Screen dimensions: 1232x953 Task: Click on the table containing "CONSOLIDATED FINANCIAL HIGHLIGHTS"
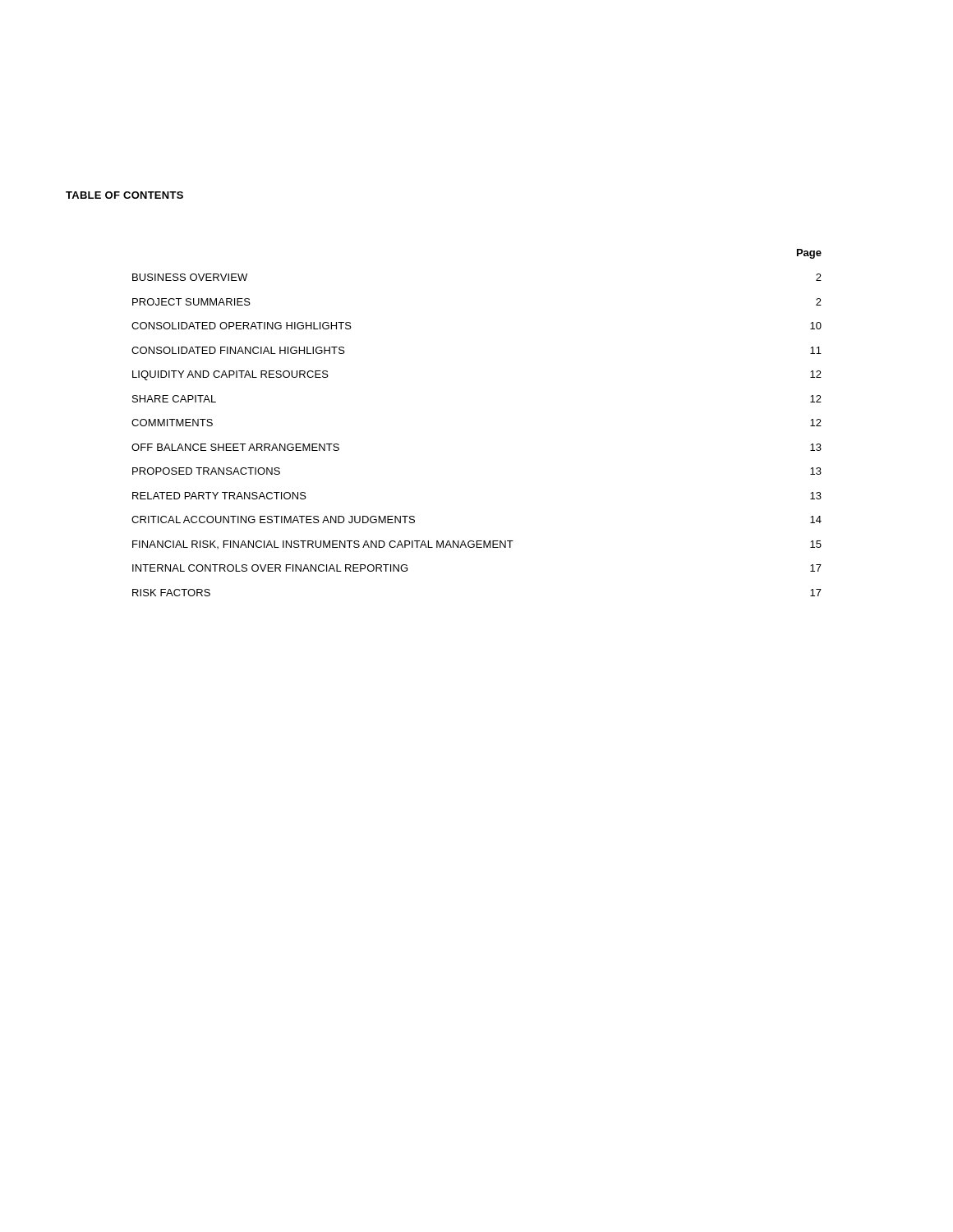tap(476, 425)
